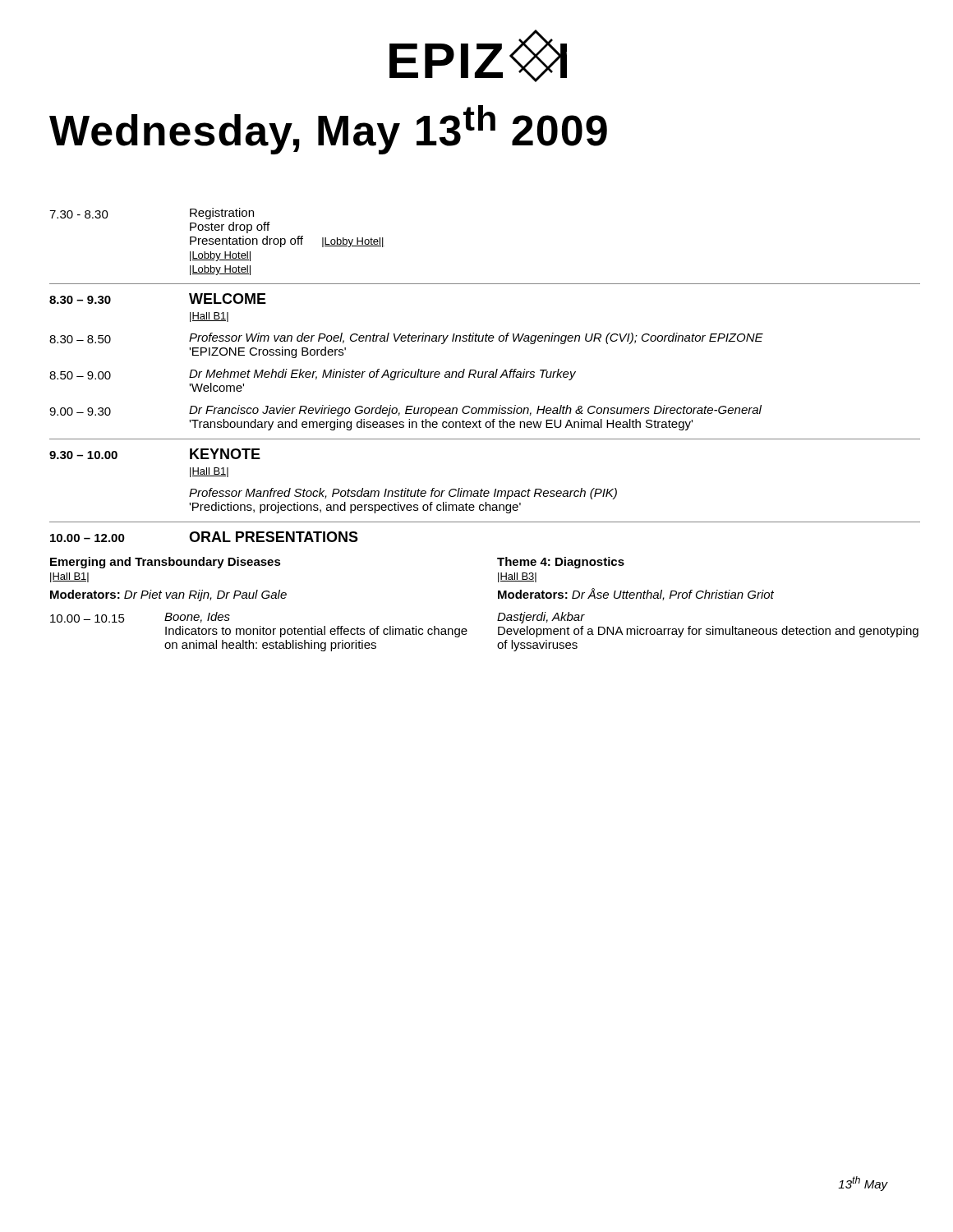
Task: Point to the text block starting "Emerging and Transboundary Diseases |Hall B1|"
Action: (165, 568)
